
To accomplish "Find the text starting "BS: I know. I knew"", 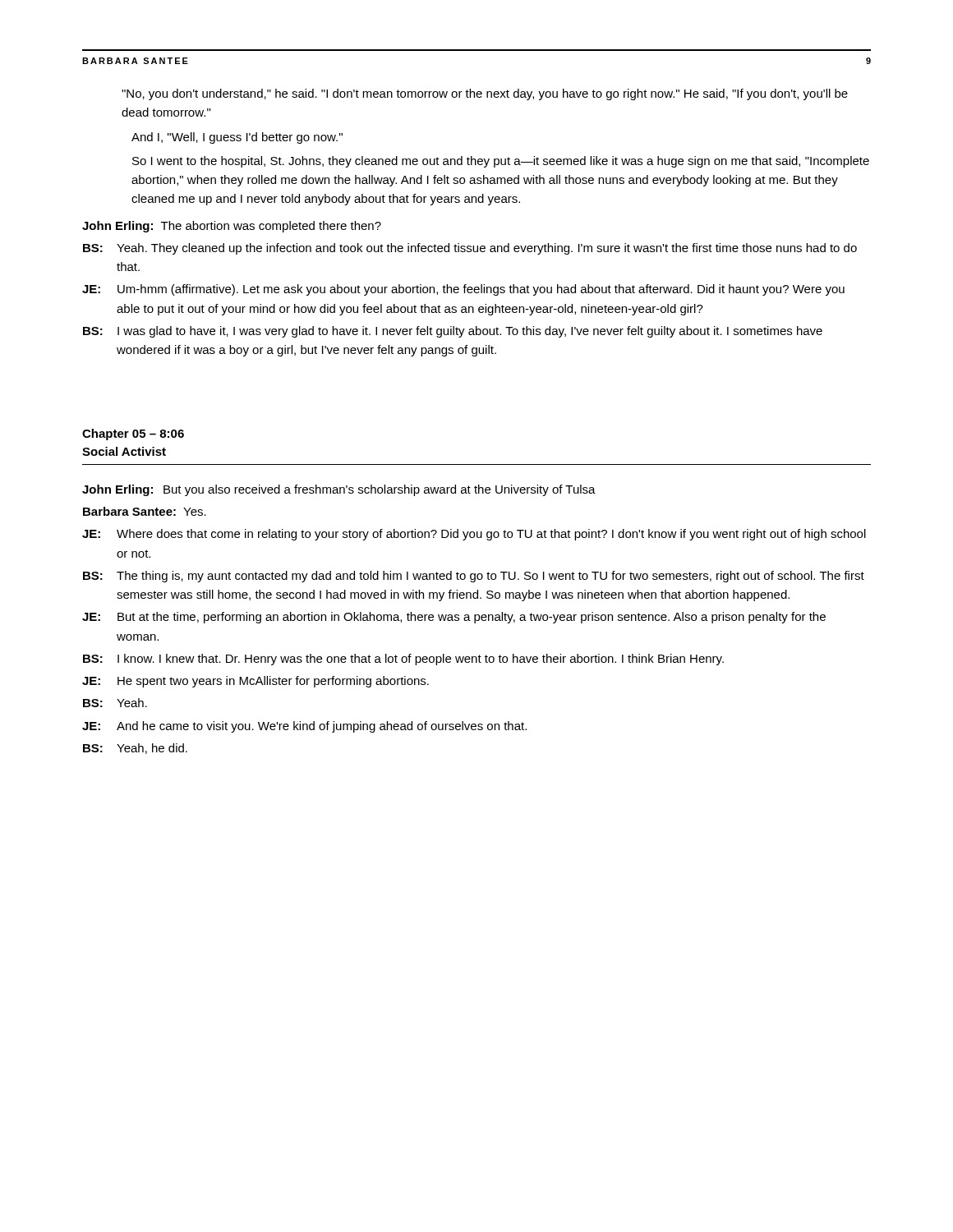I will coord(476,658).
